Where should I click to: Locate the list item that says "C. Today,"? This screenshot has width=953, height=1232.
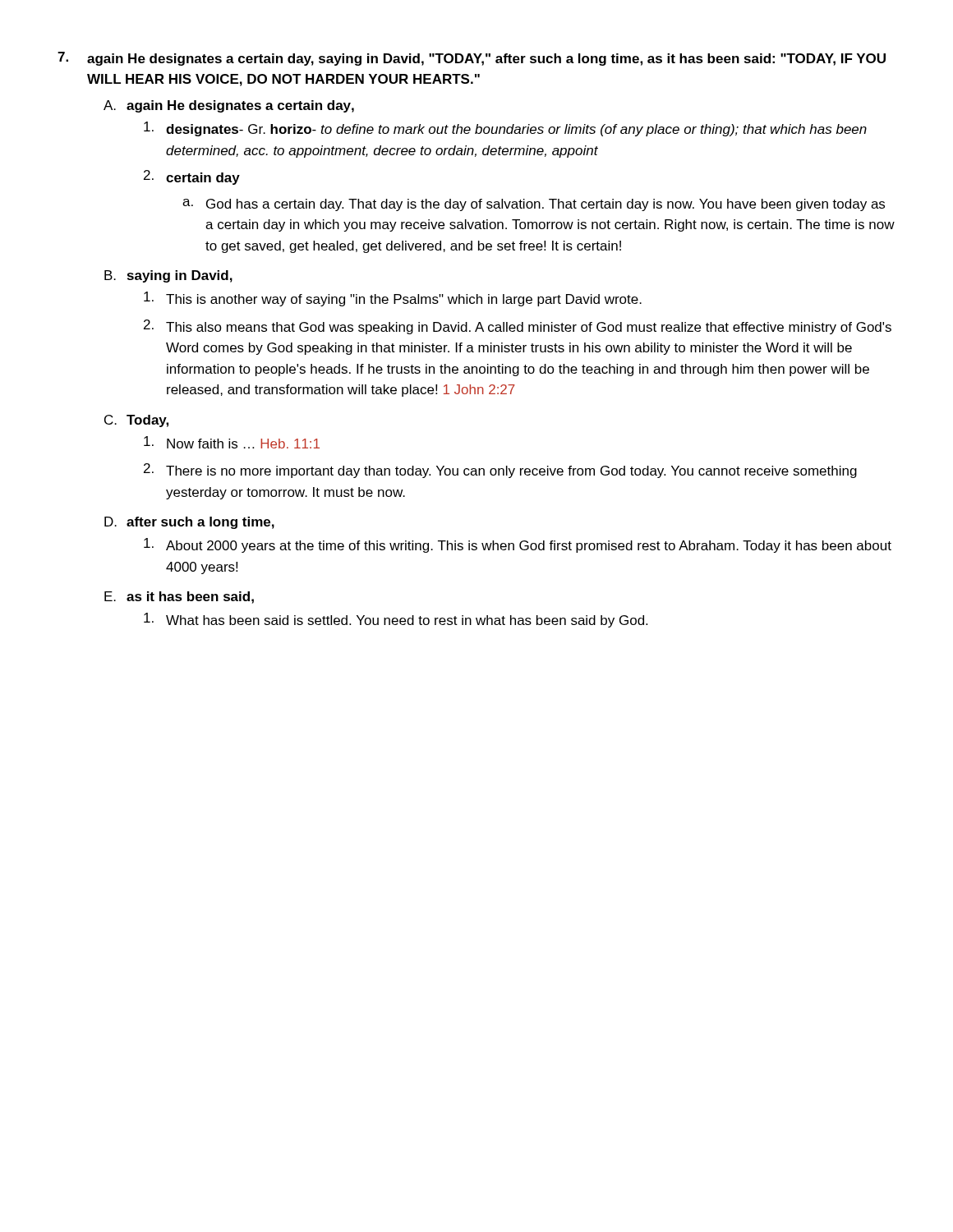pos(136,420)
